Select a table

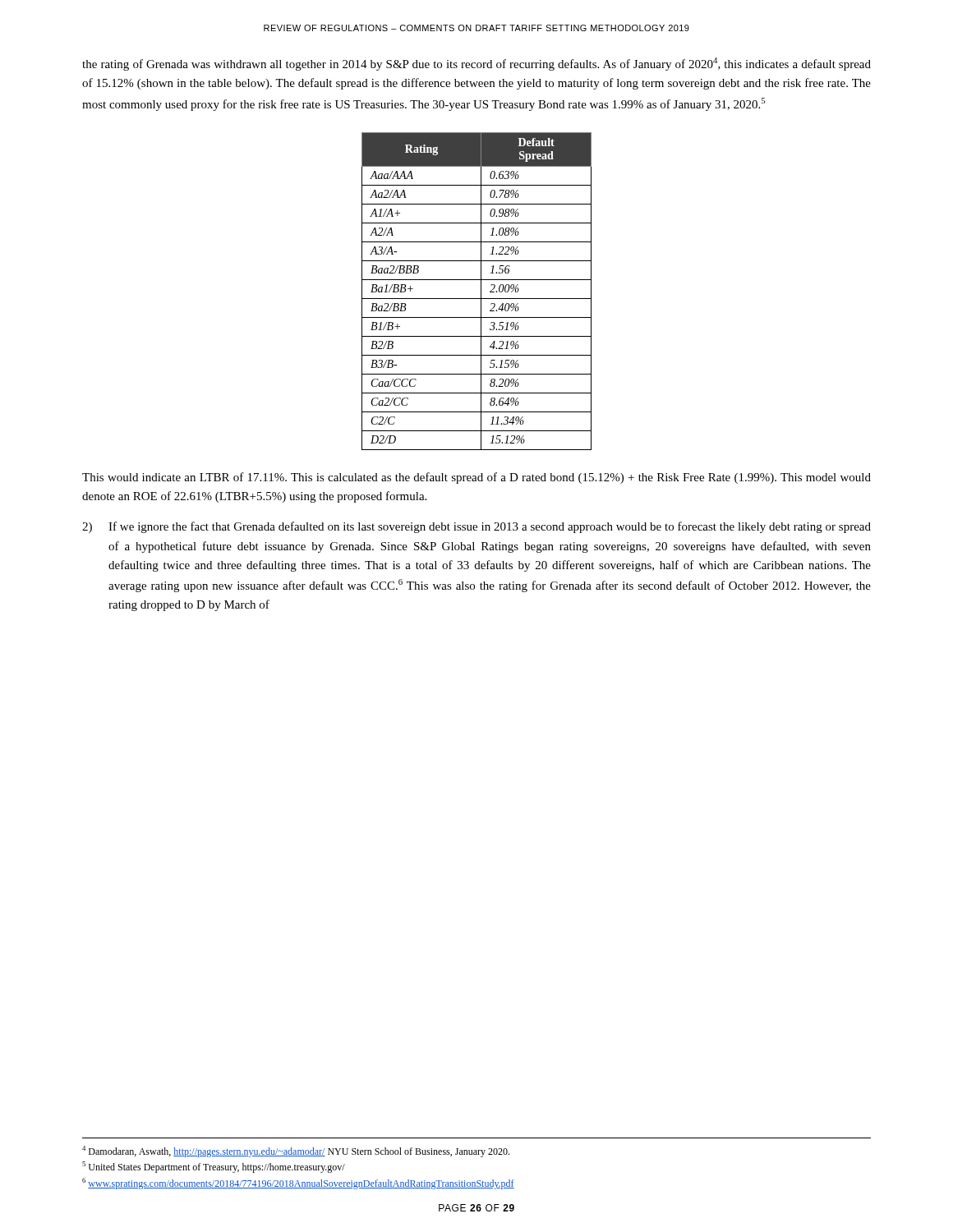[476, 291]
